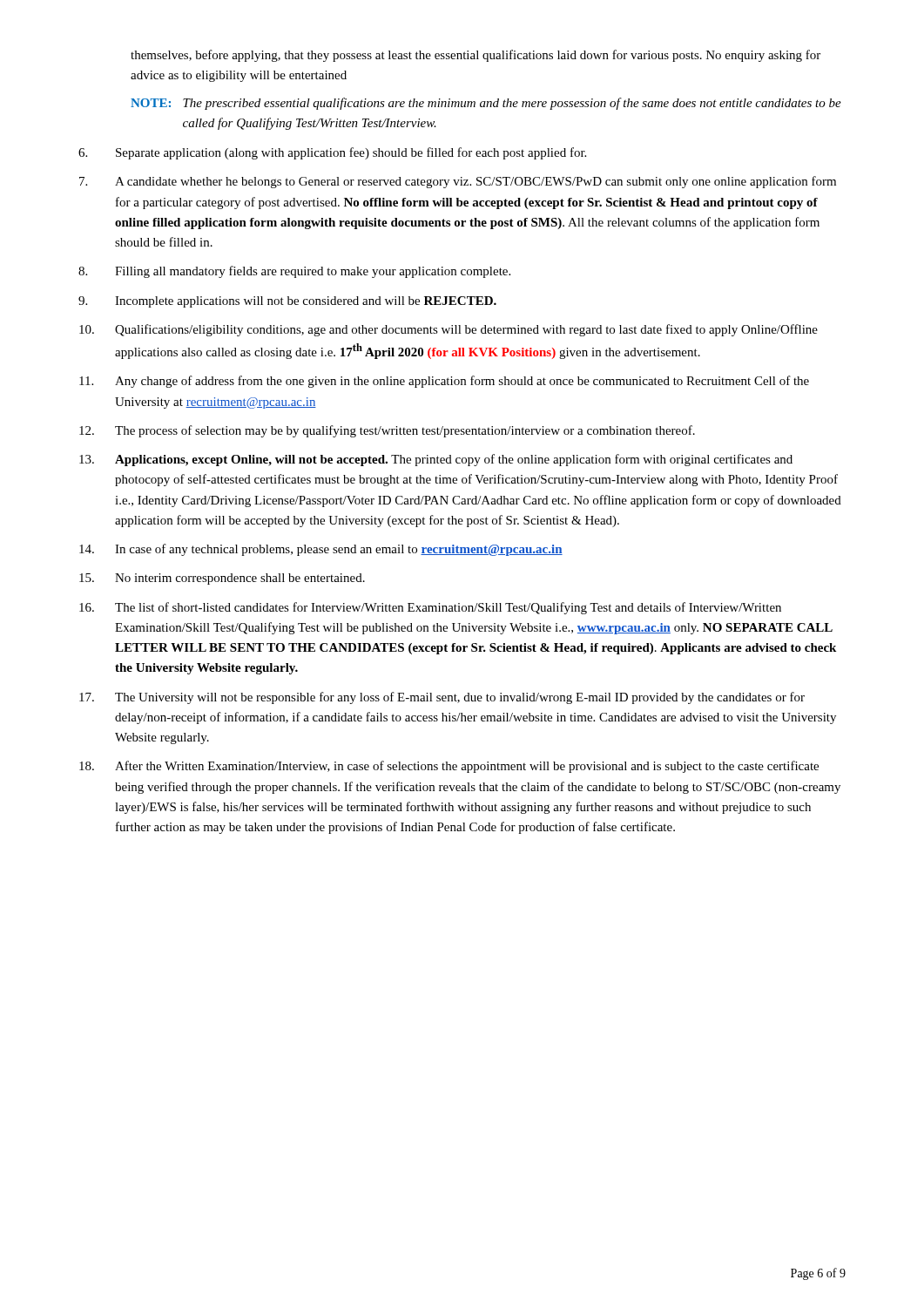Point to the block beginning "10. Qualifications/eligibility conditions, age and other"
This screenshot has width=924, height=1307.
coord(462,341)
